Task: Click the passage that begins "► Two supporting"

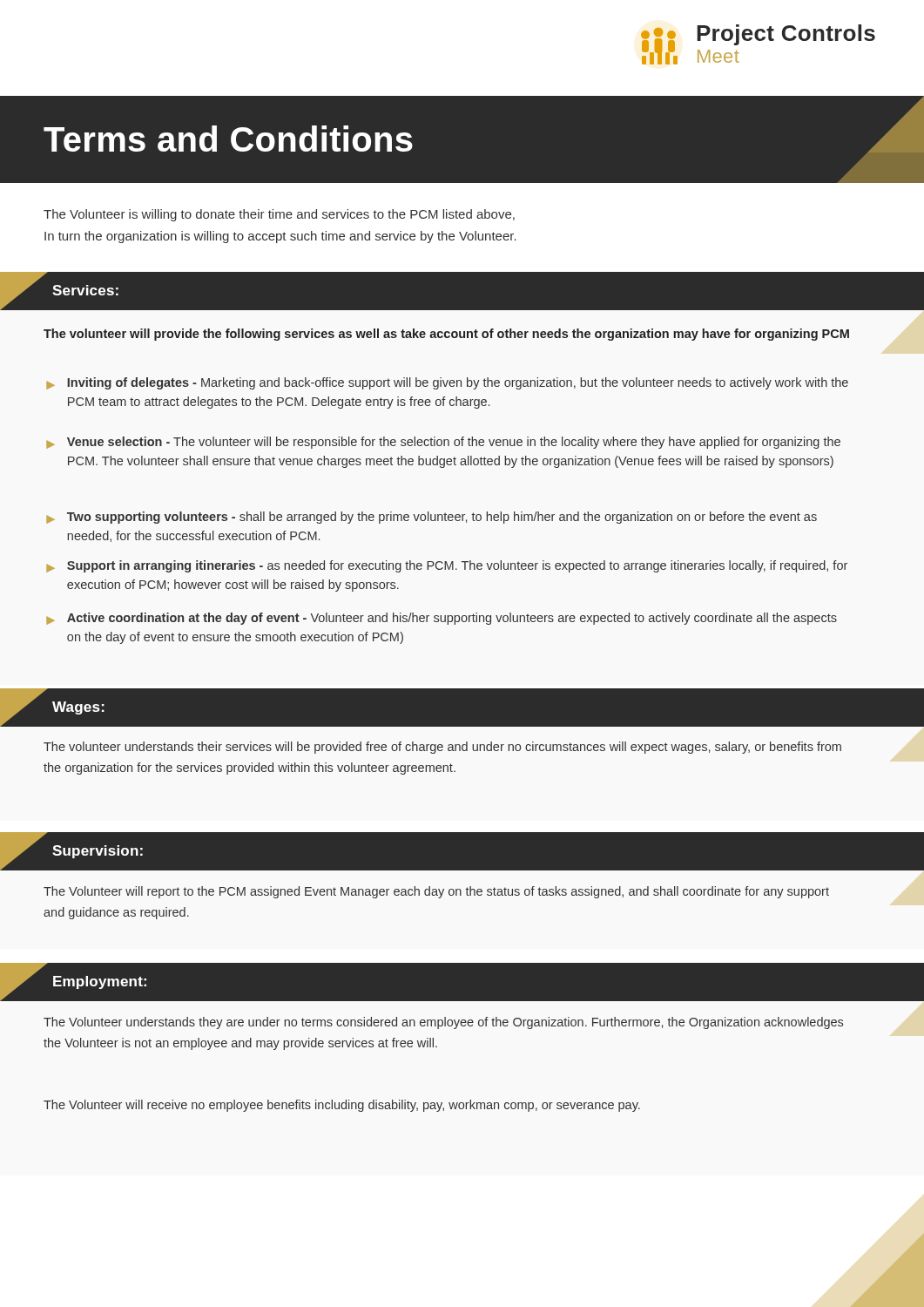Action: coord(449,527)
